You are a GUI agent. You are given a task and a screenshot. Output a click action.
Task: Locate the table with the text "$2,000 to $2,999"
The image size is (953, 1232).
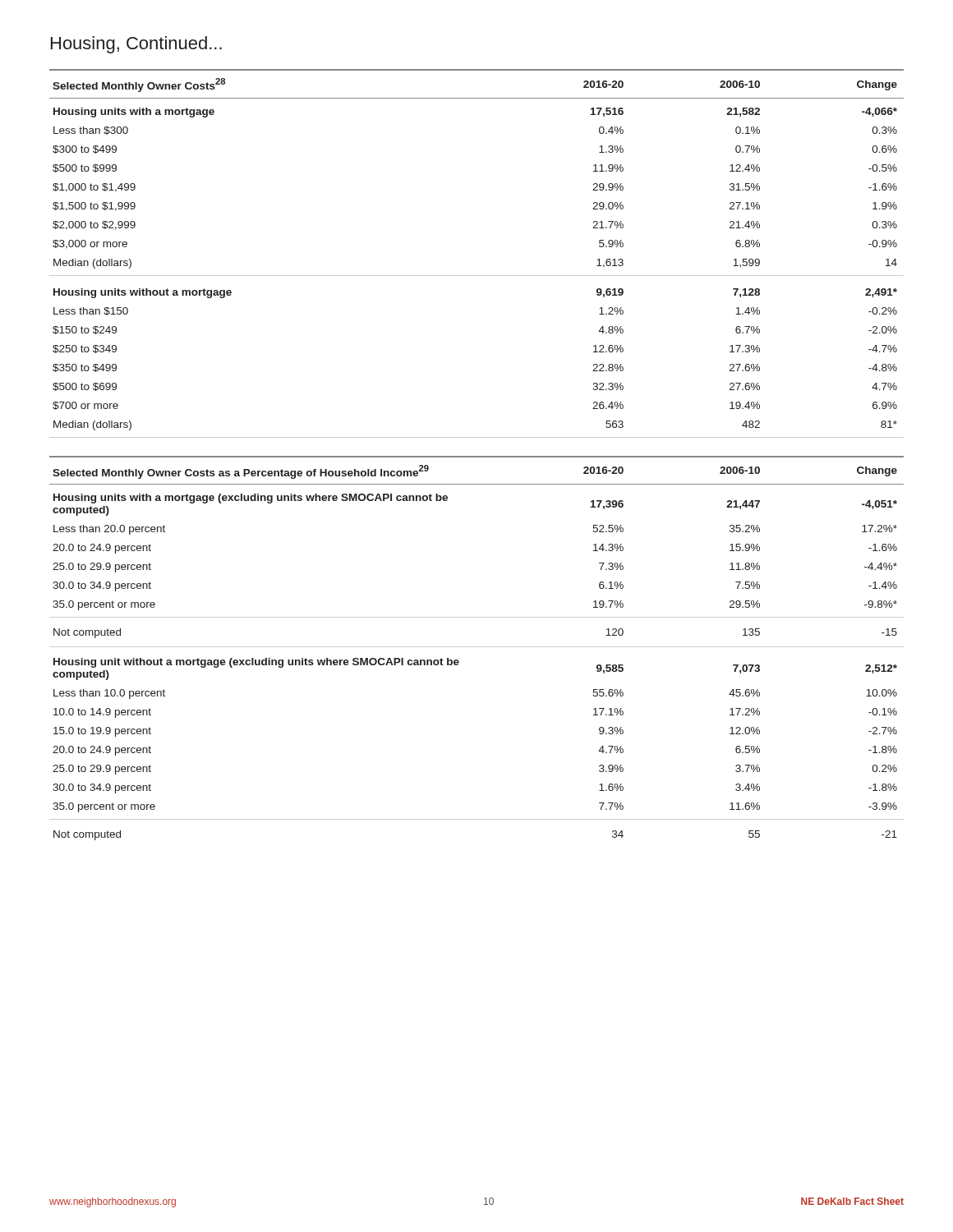point(476,253)
